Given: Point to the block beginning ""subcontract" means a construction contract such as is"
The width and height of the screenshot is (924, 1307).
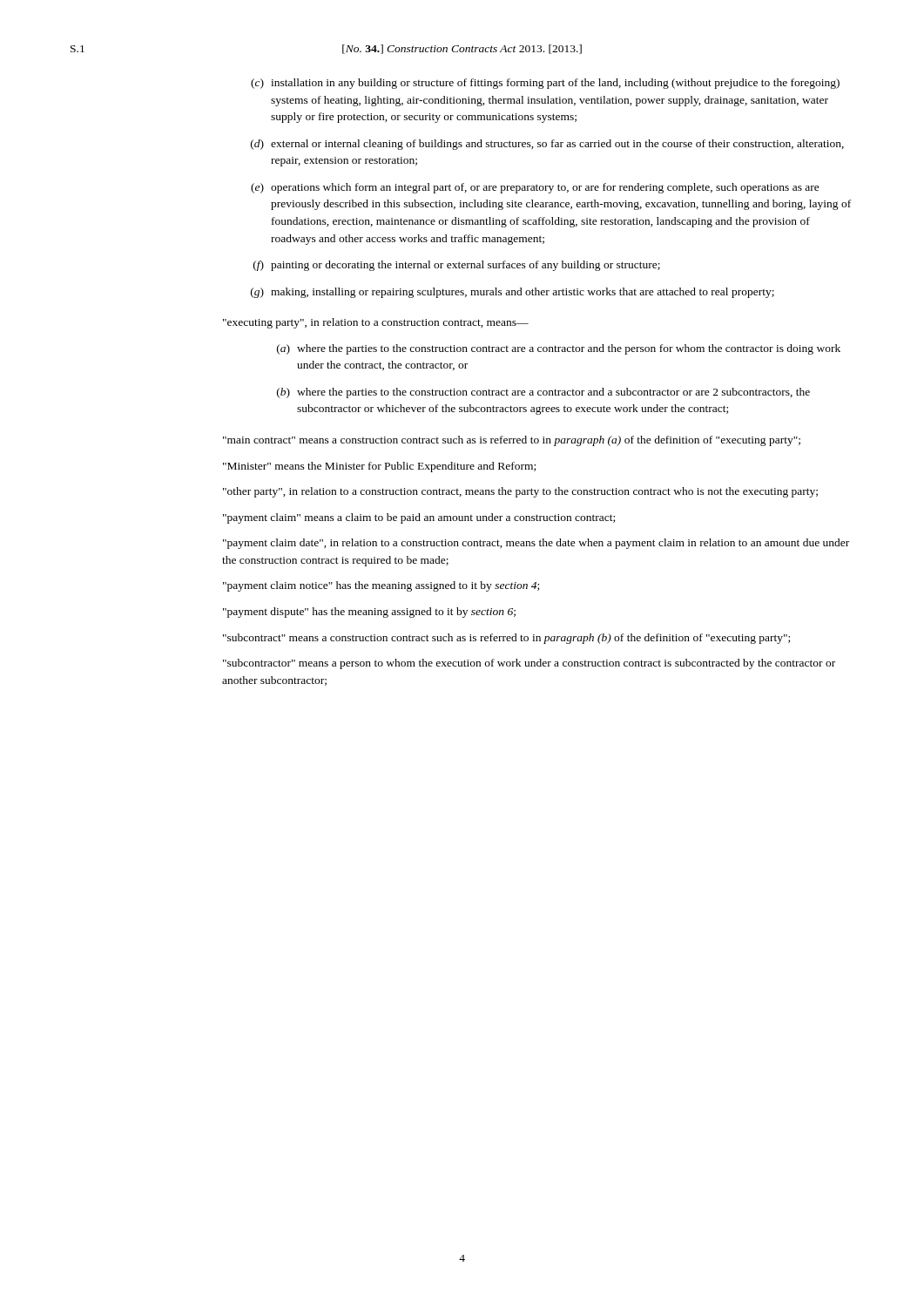Looking at the screenshot, I should tap(507, 637).
